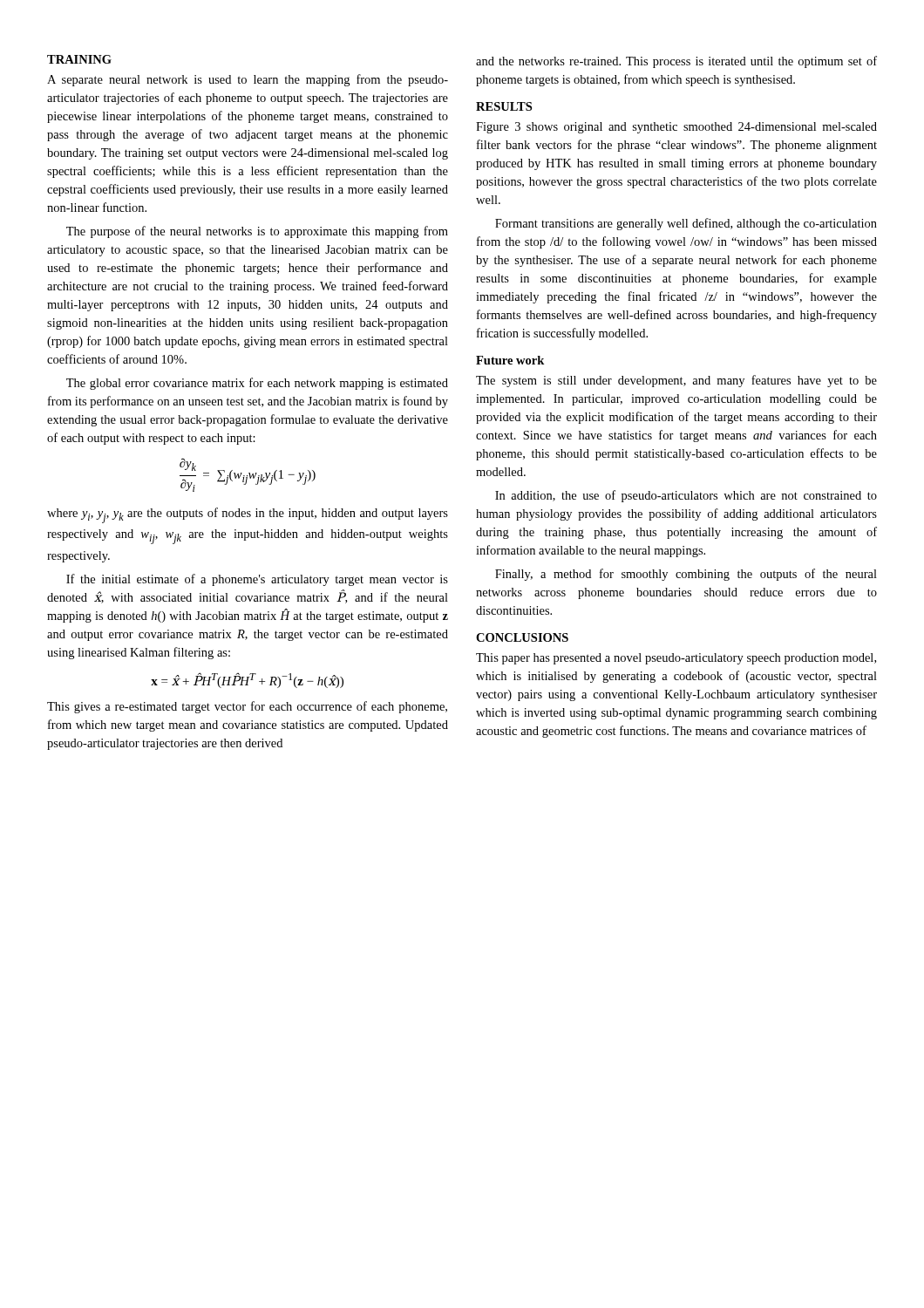Locate the text block that says "where yi, yj, yk are the outputs"
924x1308 pixels.
point(248,535)
